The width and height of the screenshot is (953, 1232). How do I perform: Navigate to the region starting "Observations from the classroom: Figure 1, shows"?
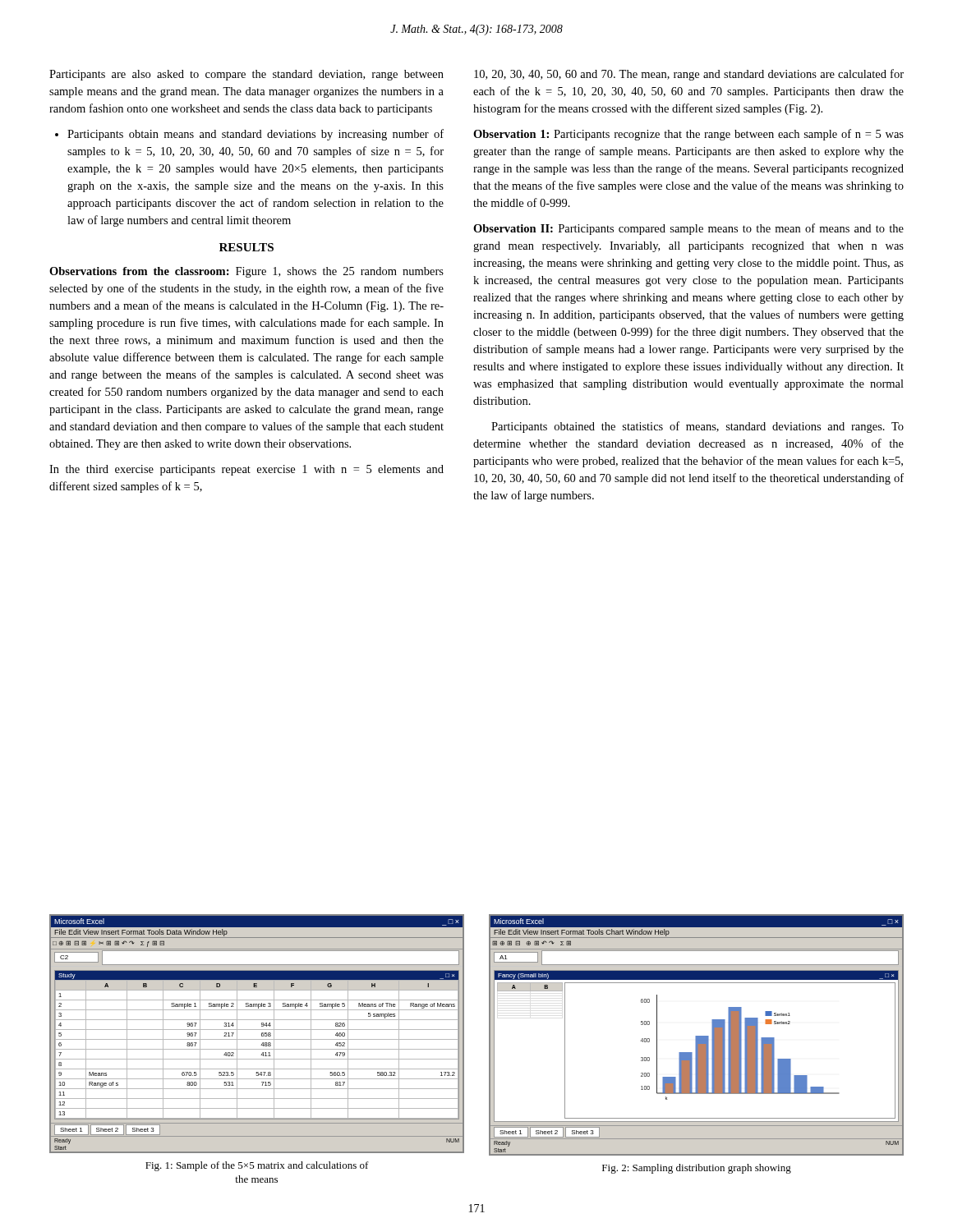(246, 379)
